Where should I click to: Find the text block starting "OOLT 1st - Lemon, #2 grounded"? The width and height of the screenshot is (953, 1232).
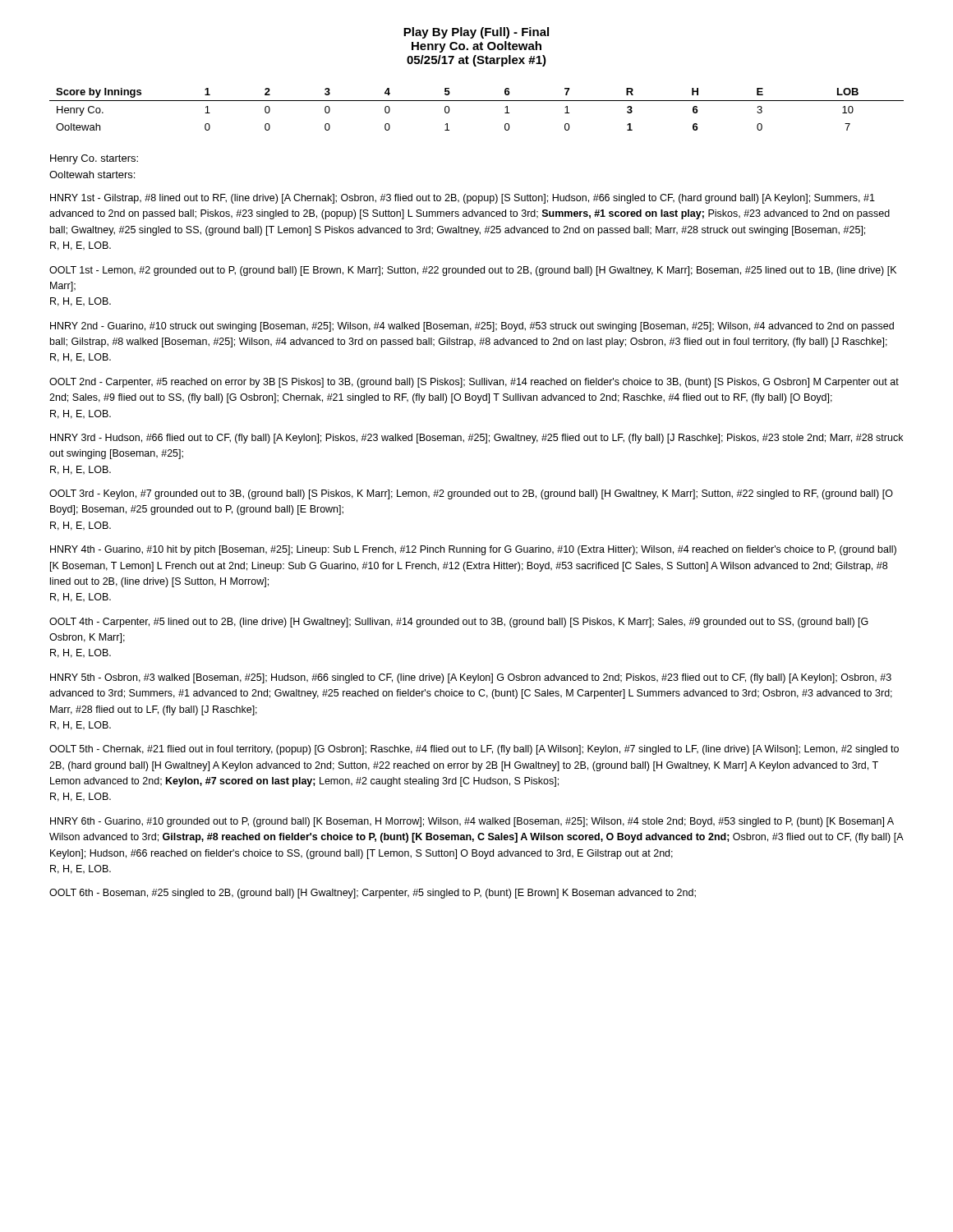473,271
